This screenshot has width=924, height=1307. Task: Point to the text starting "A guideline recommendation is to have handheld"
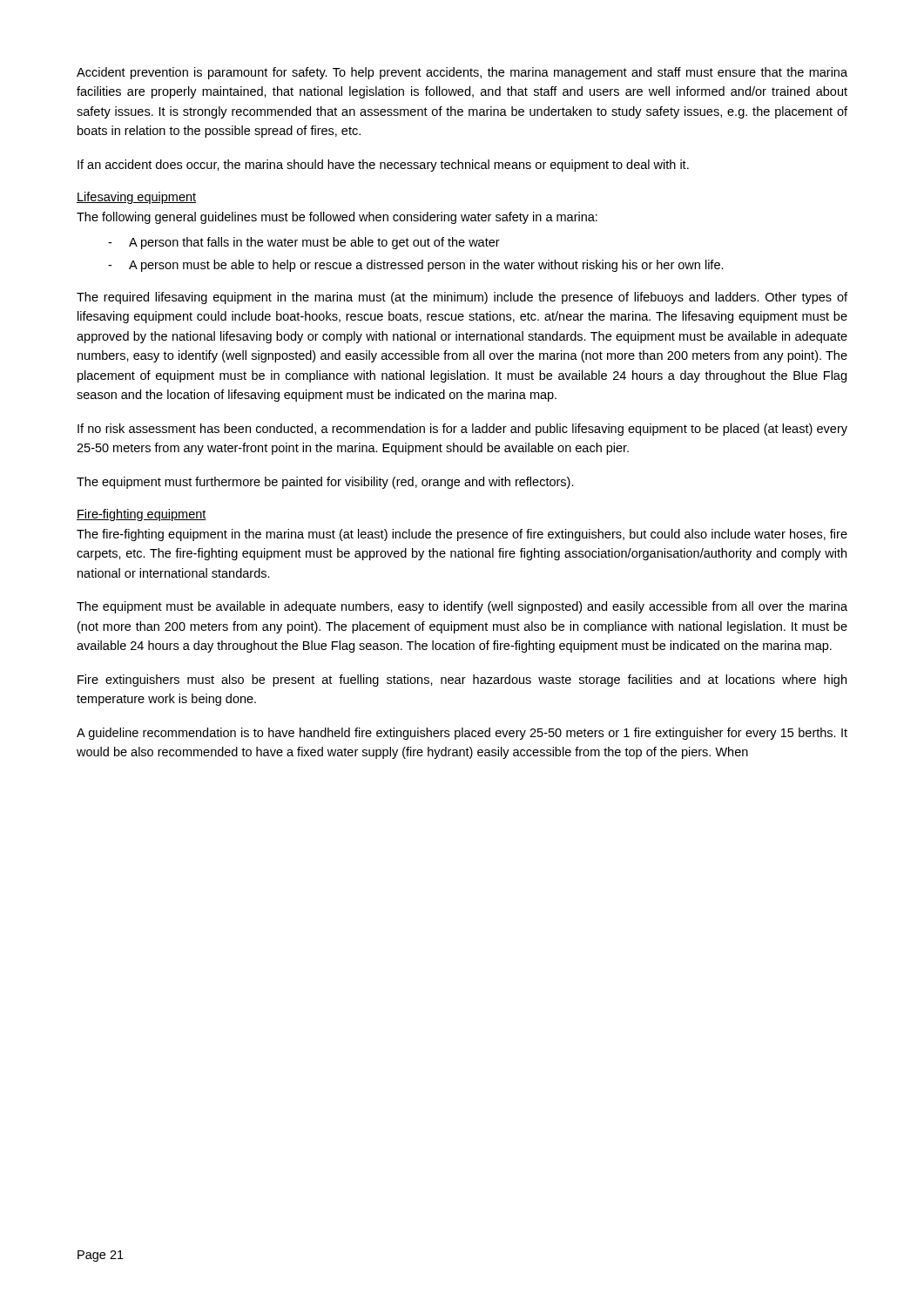(x=462, y=742)
